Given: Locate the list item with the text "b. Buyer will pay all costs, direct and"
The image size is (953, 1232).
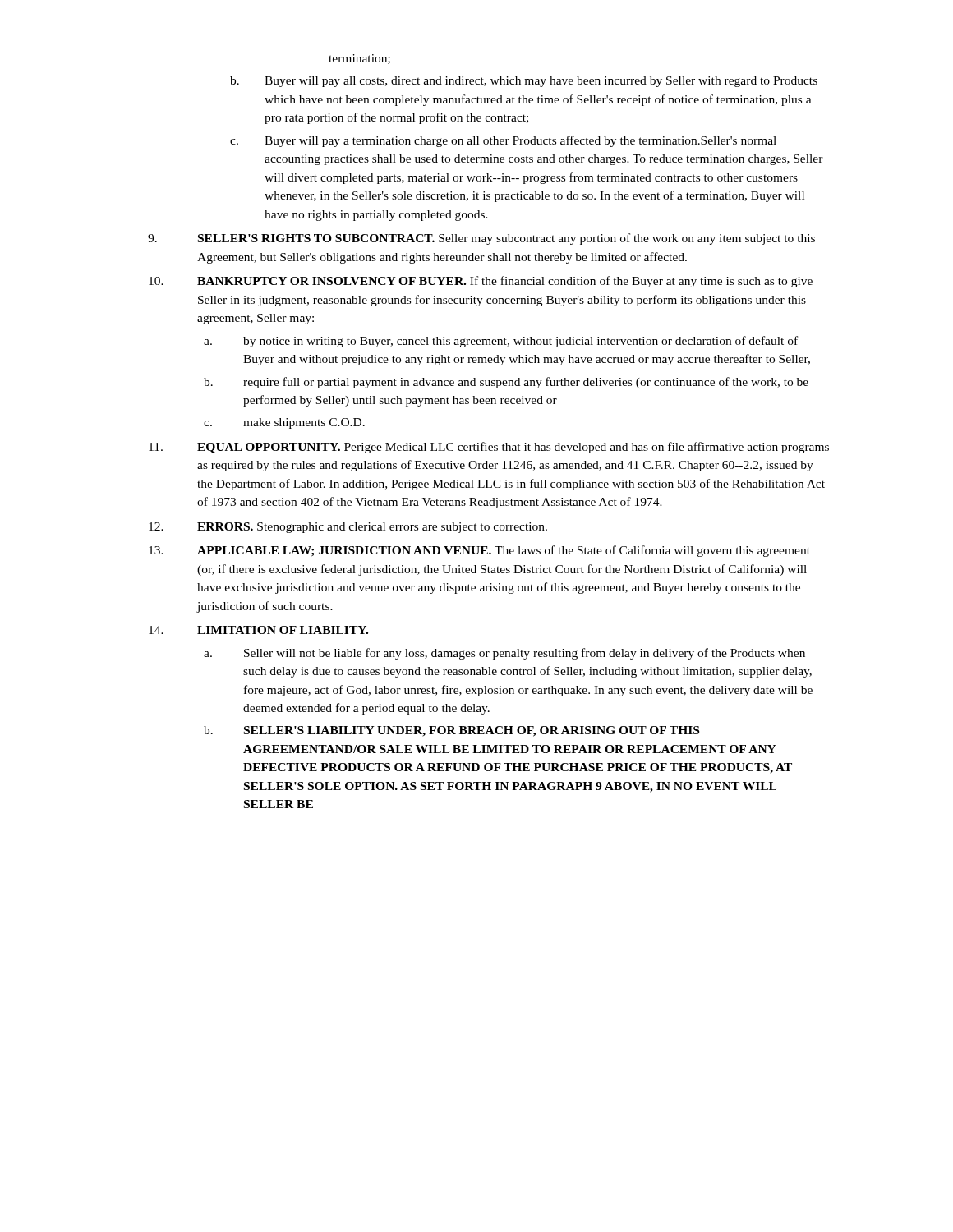Looking at the screenshot, I should tap(530, 99).
